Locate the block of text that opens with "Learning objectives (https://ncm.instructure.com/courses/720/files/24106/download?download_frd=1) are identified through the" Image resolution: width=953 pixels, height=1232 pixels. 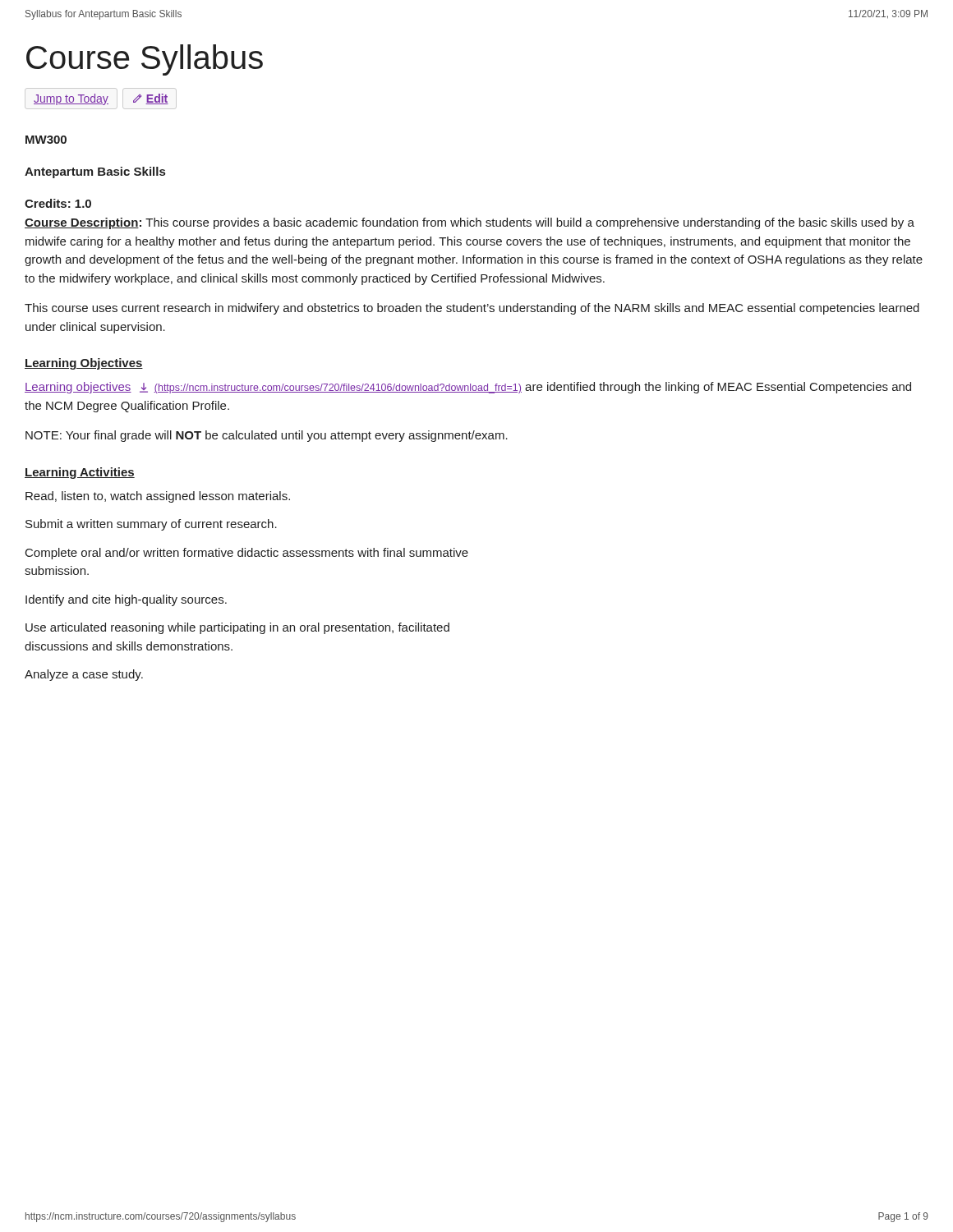pyautogui.click(x=476, y=396)
